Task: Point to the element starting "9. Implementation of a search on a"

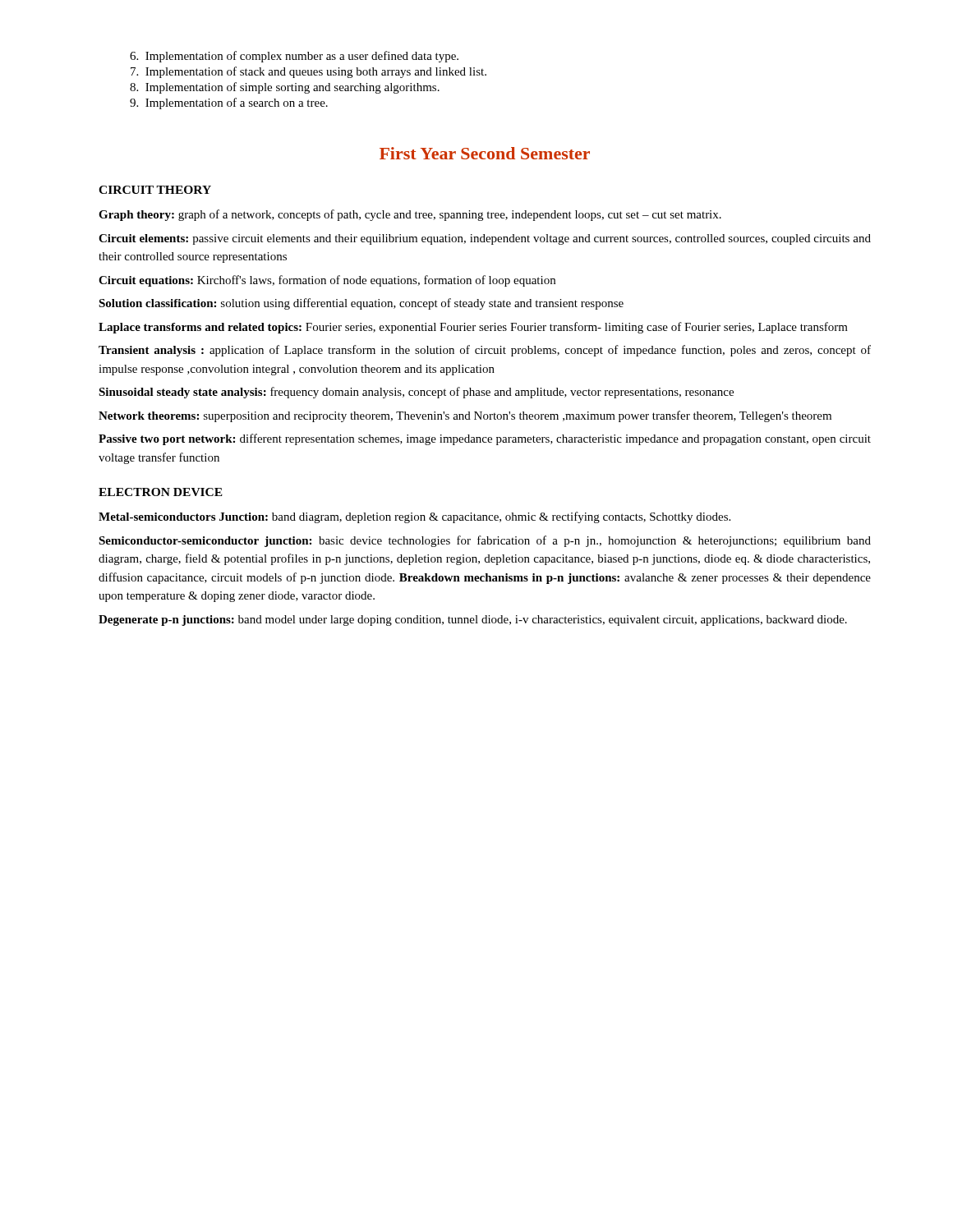Action: pyautogui.click(x=229, y=103)
